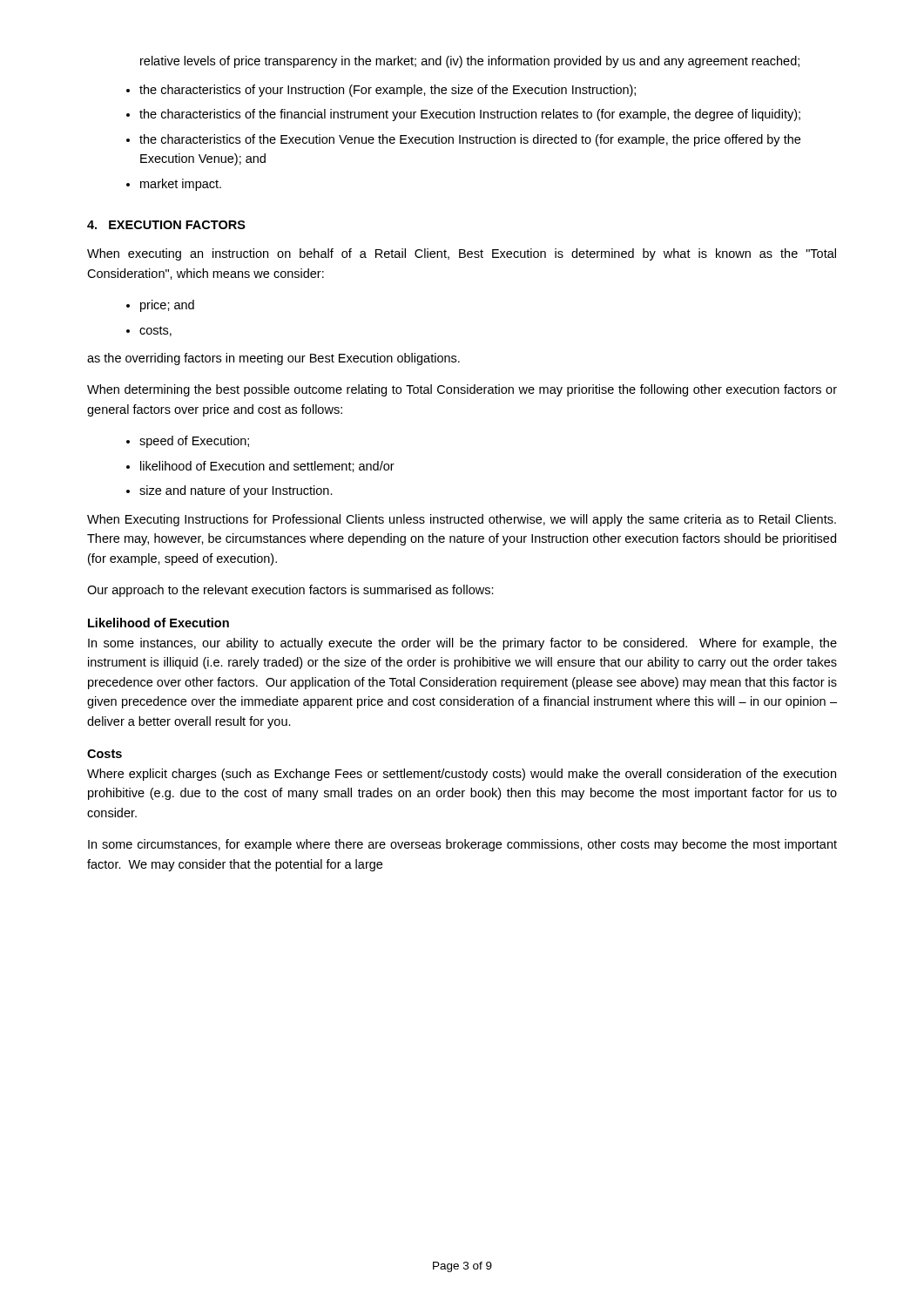Point to "Likelihood of Execution"
924x1307 pixels.
(x=158, y=623)
